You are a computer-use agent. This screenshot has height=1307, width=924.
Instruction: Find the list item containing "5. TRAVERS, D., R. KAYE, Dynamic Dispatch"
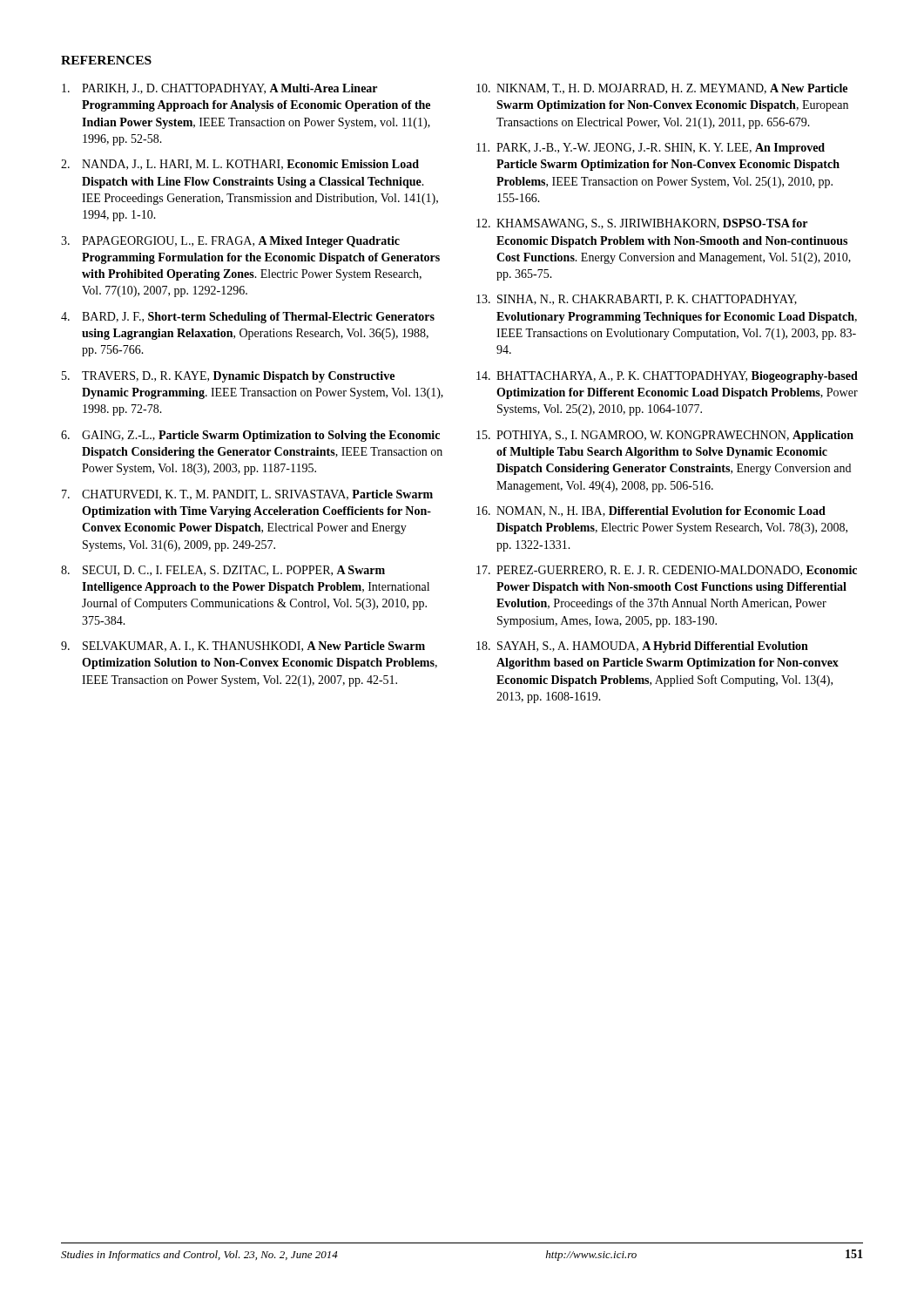pos(253,393)
